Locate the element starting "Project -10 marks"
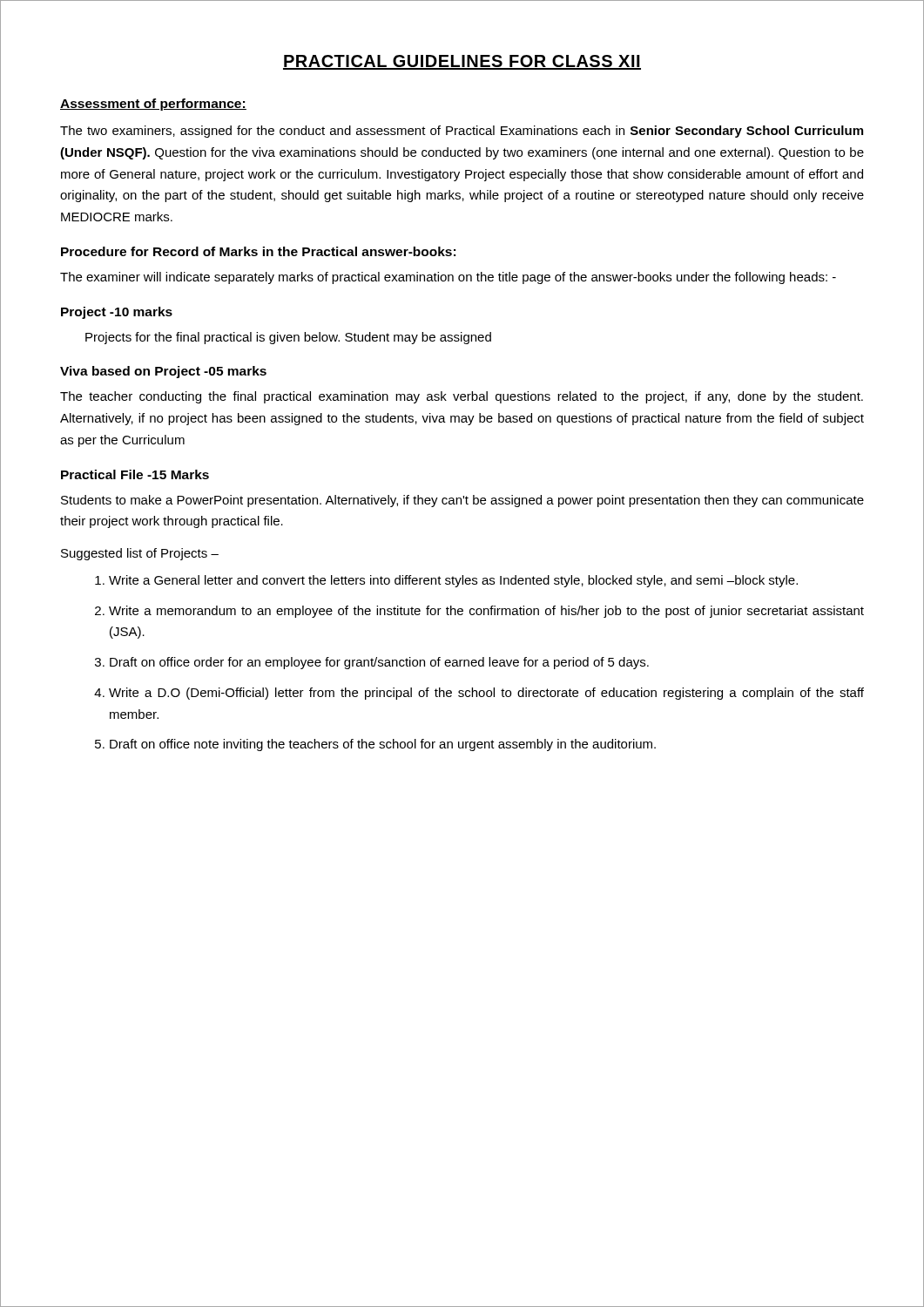 coord(116,311)
